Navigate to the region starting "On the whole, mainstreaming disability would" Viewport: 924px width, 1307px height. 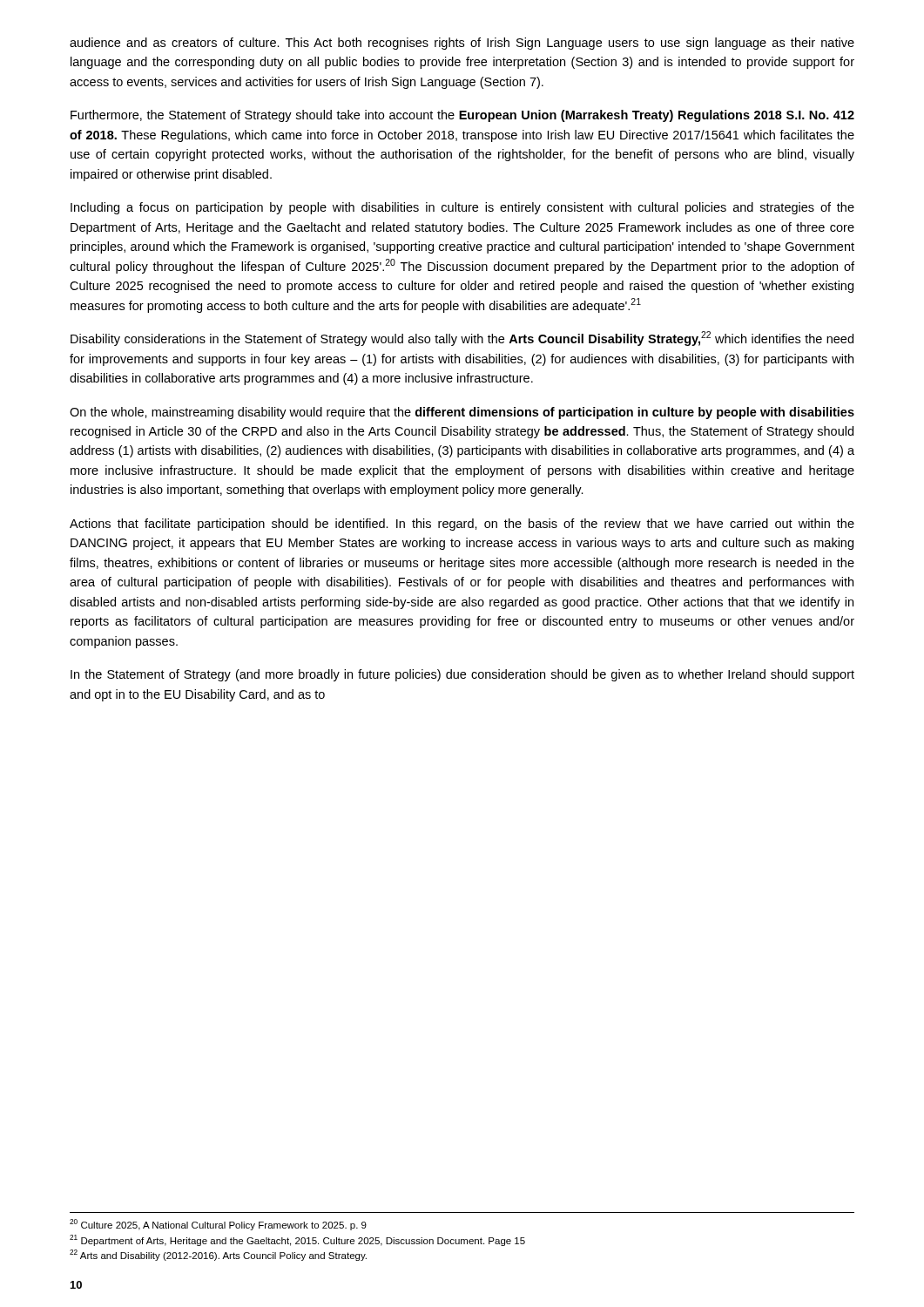pyautogui.click(x=462, y=451)
